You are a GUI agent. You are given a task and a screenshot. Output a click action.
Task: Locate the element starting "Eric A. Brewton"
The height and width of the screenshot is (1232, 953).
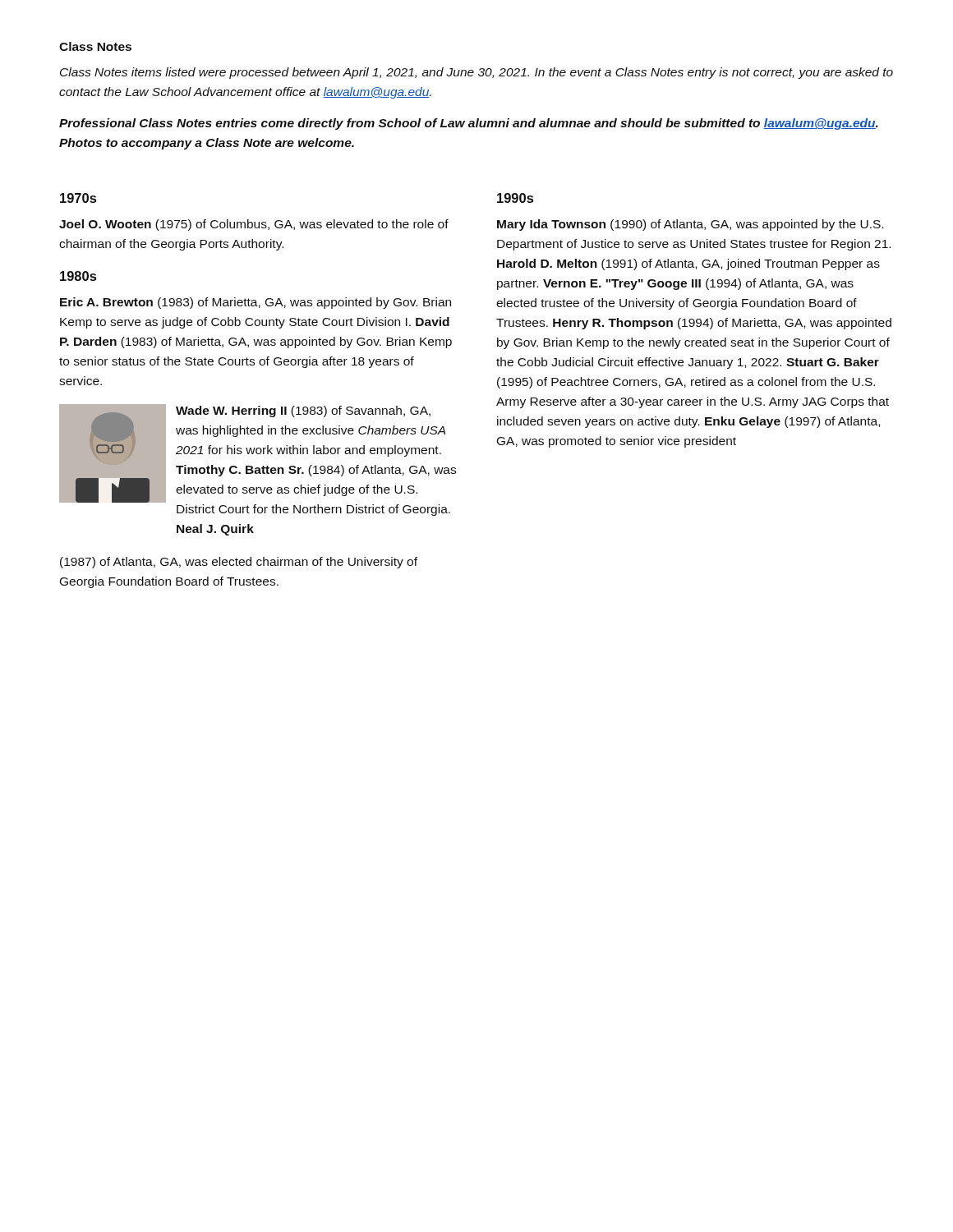[x=256, y=341]
